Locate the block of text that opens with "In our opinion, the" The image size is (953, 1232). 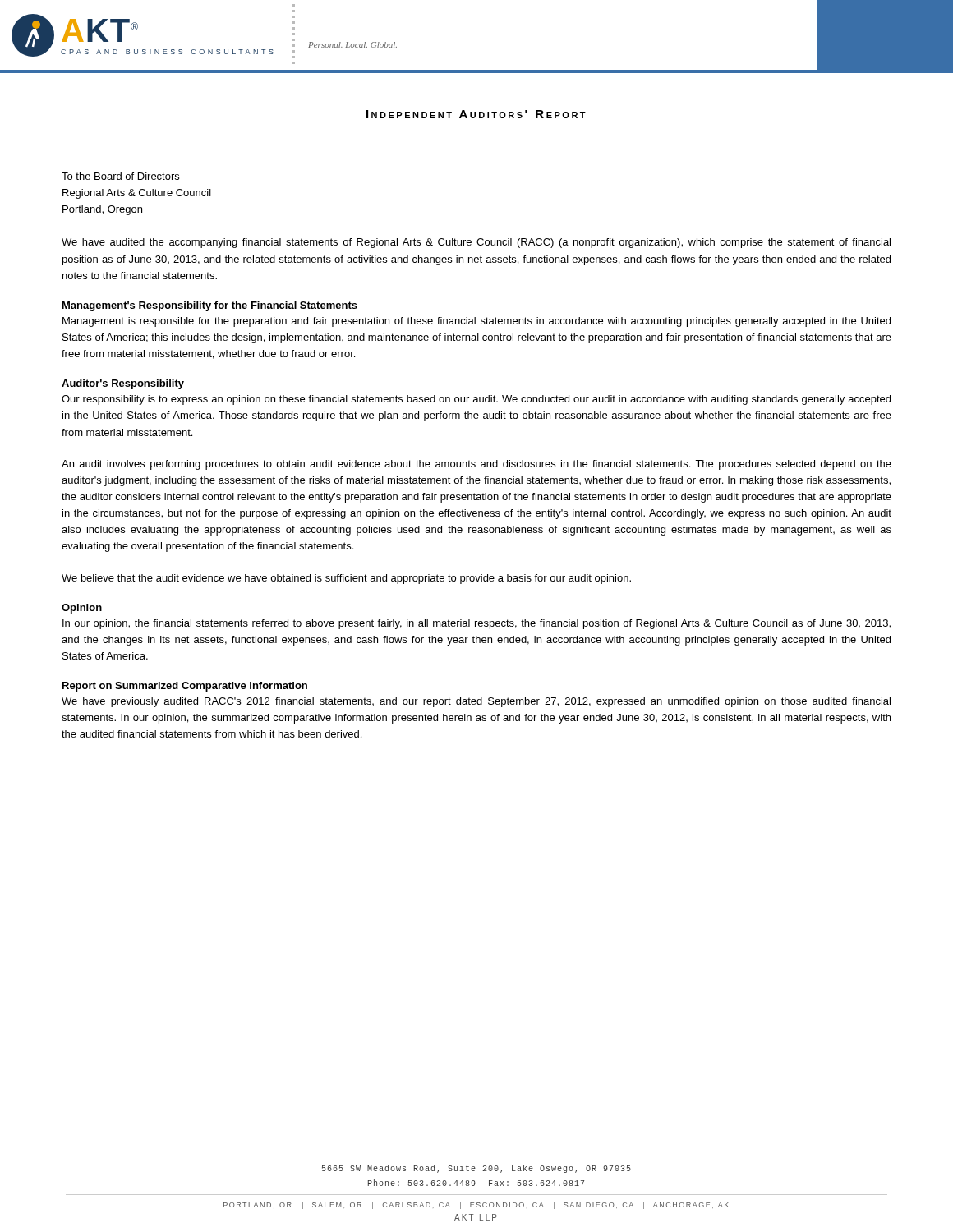pos(476,639)
